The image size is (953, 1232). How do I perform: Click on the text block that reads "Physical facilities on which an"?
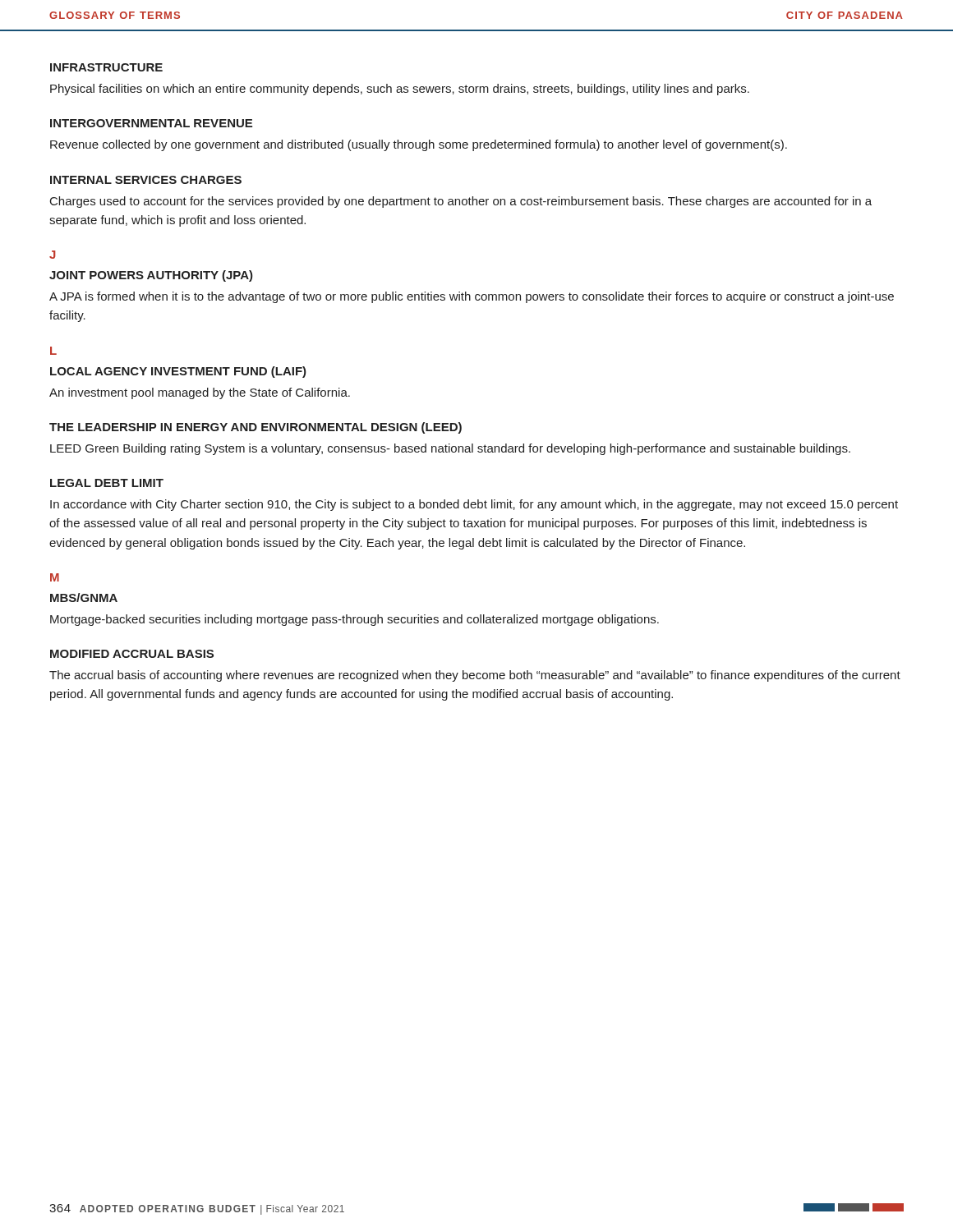(x=400, y=88)
